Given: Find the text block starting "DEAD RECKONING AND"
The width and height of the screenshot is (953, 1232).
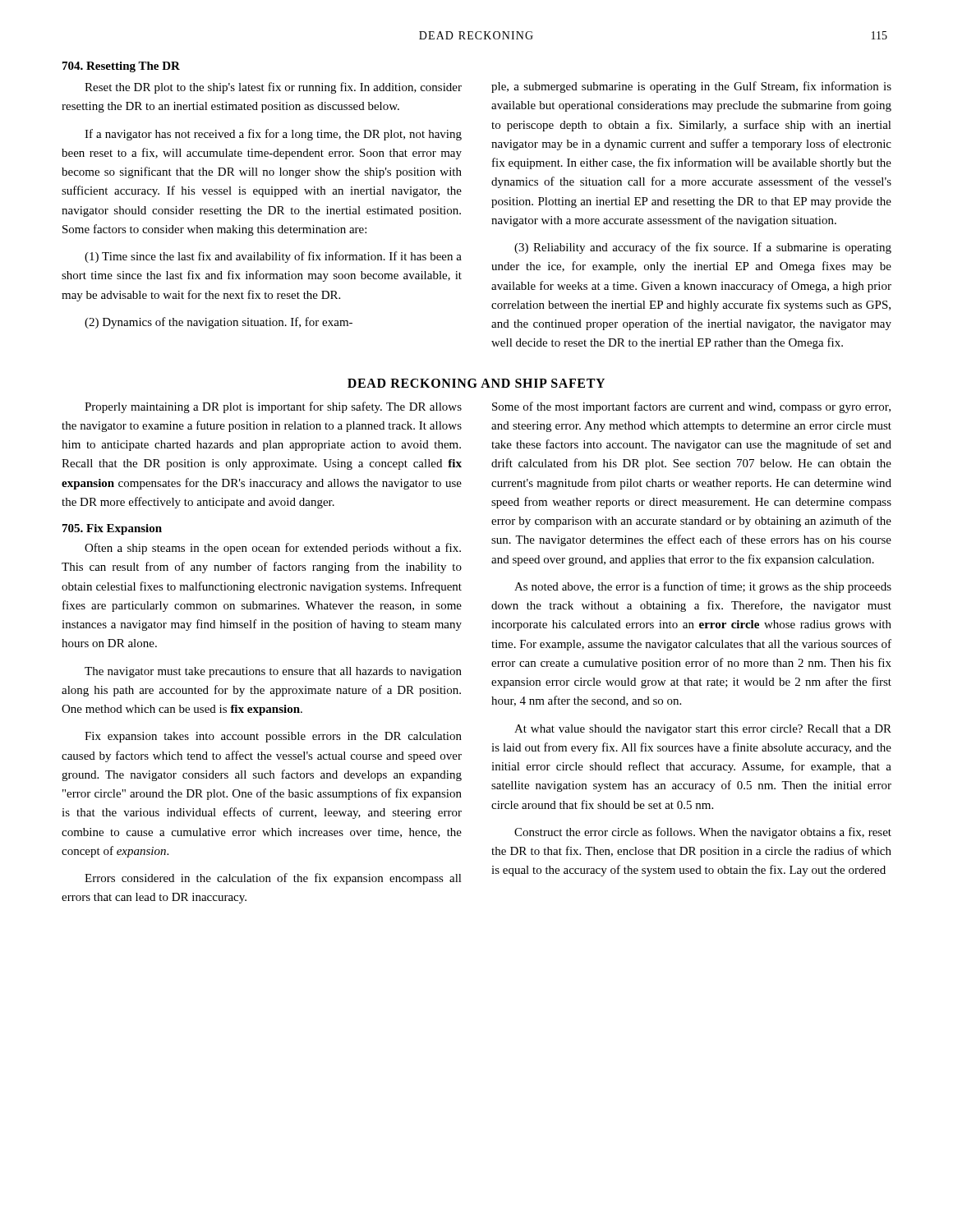Looking at the screenshot, I should pyautogui.click(x=476, y=383).
